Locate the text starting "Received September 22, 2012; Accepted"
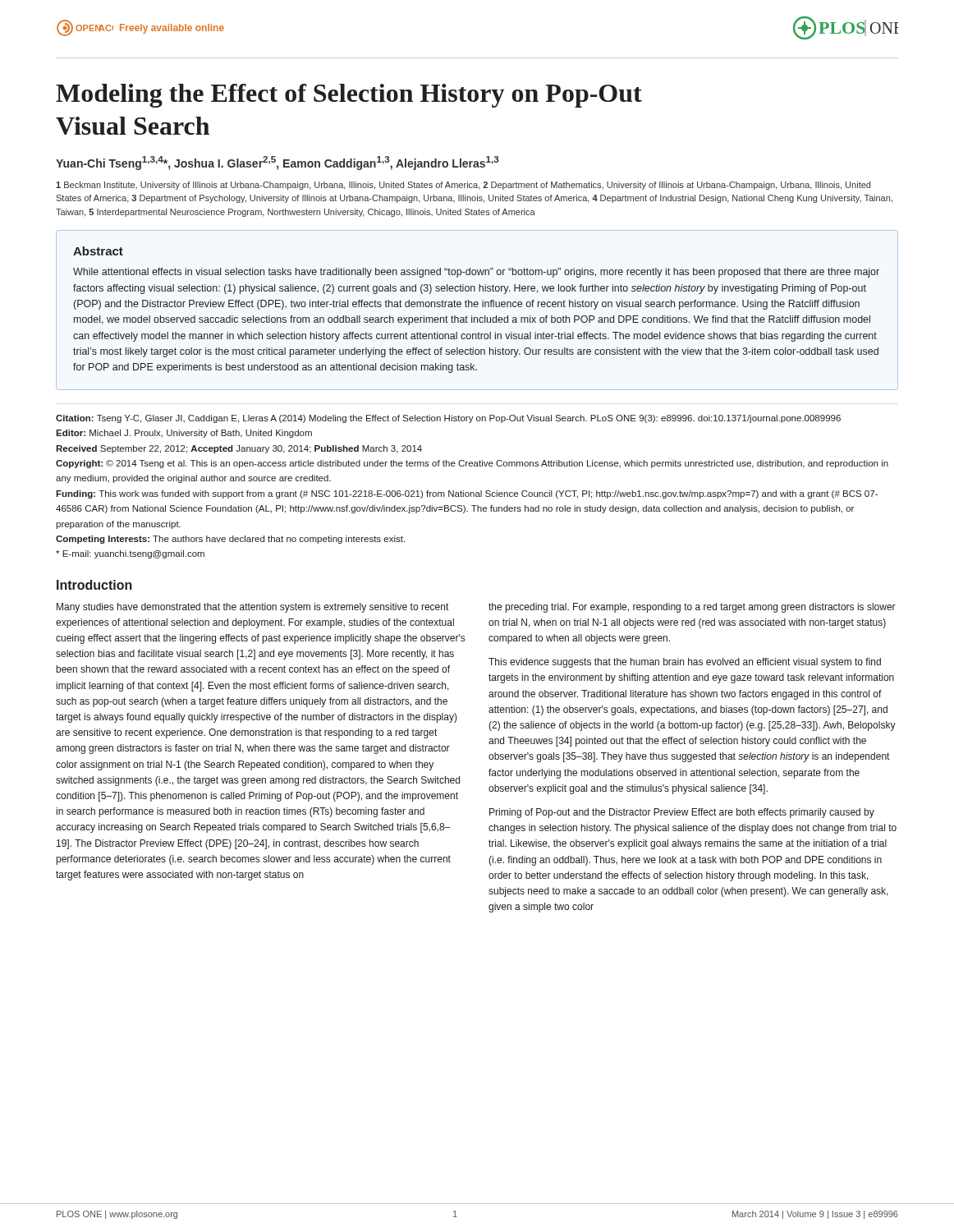 click(239, 448)
